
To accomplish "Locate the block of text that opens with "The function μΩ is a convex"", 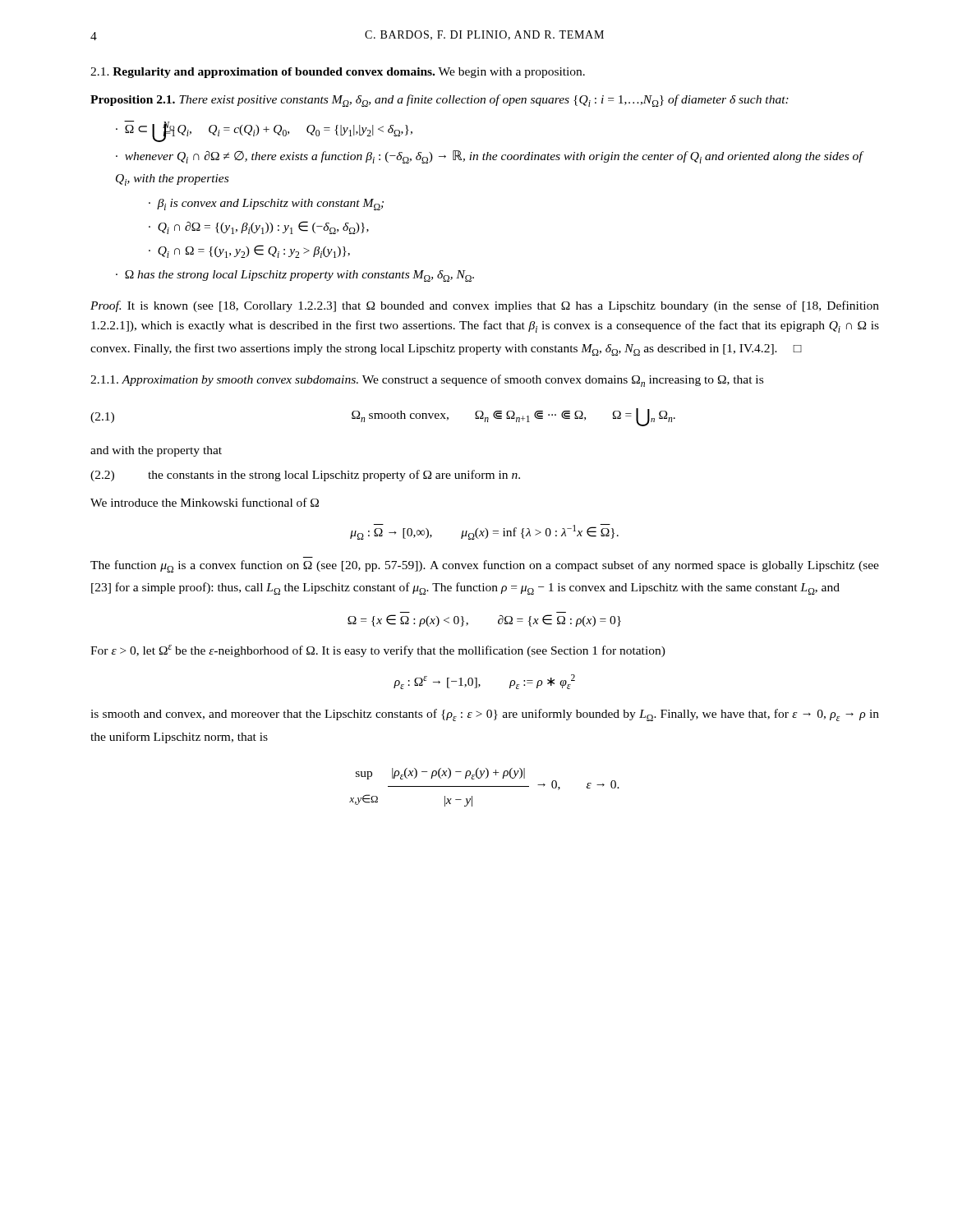I will coord(485,577).
